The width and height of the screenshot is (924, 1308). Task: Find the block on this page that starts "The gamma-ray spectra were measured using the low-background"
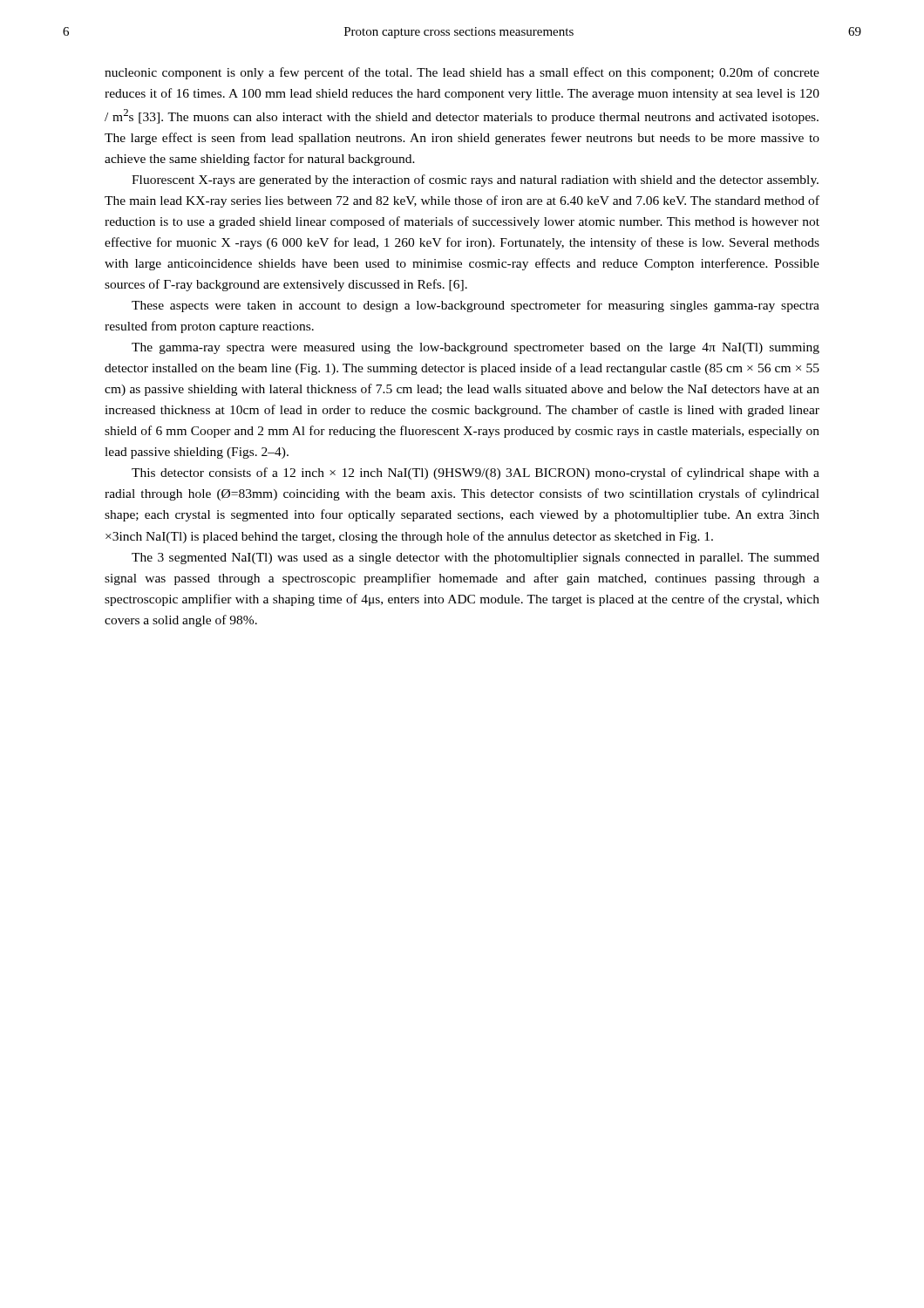(x=462, y=400)
